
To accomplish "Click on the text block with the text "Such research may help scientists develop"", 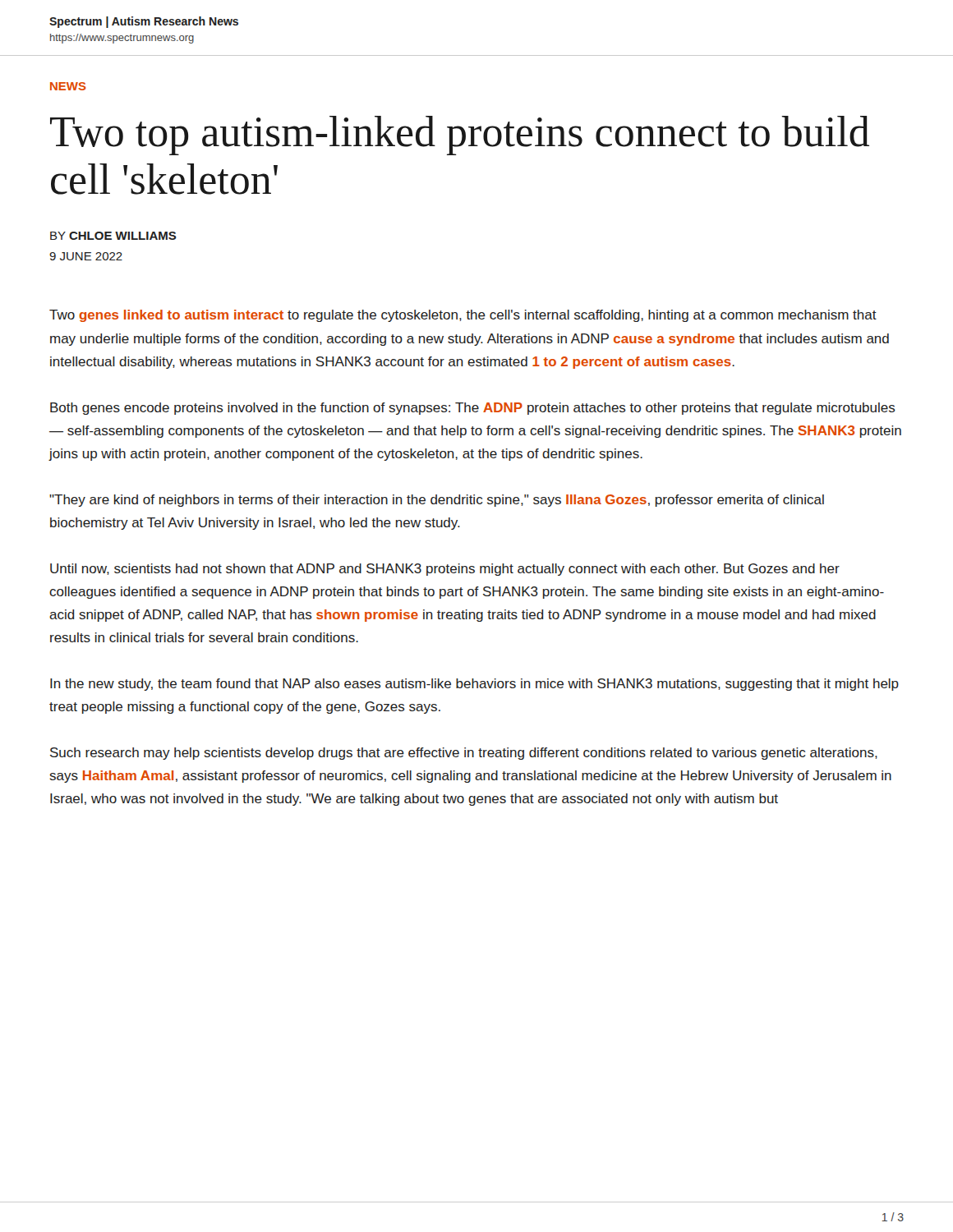I will [x=471, y=776].
